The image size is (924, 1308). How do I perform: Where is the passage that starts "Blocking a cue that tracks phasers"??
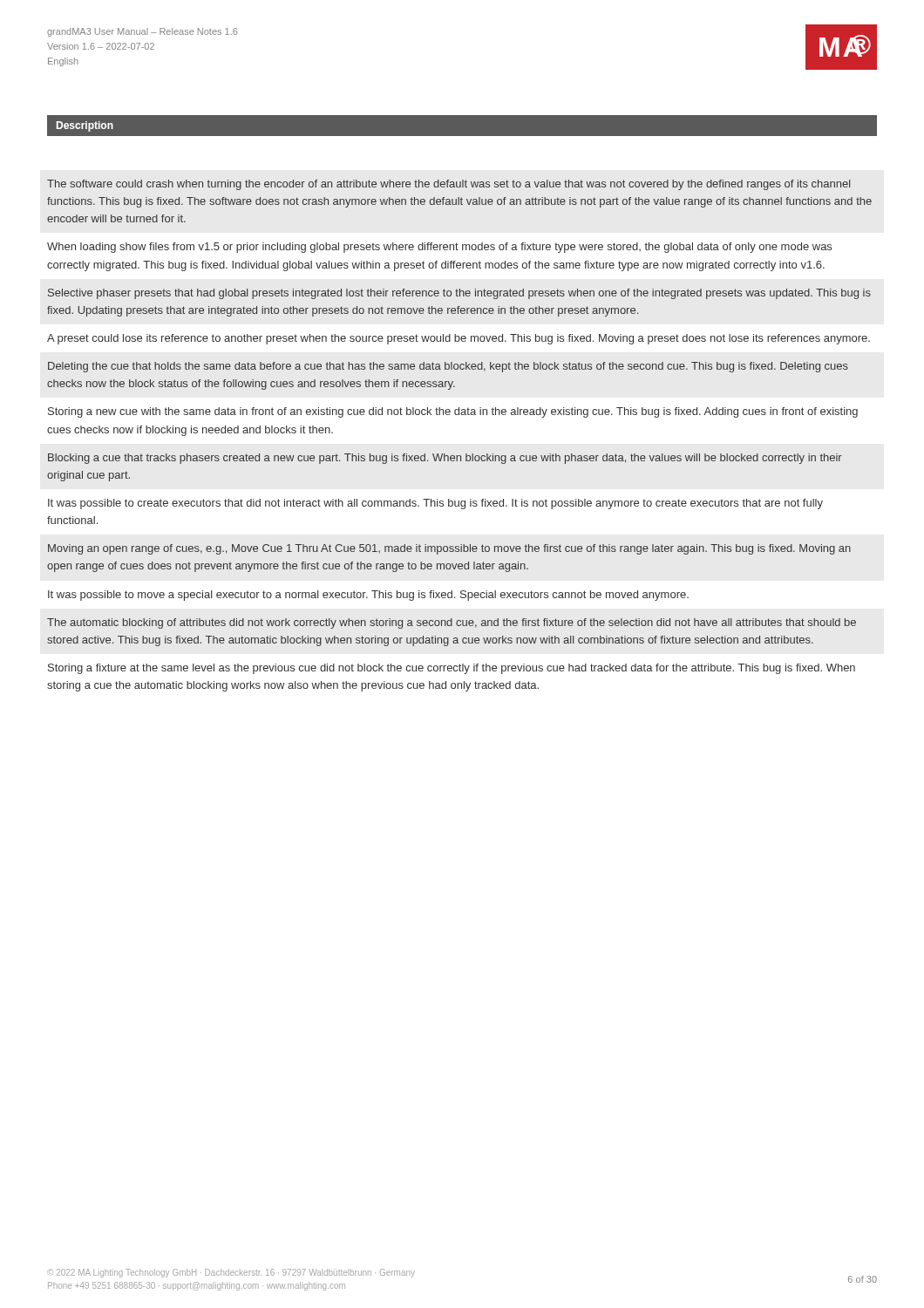[444, 466]
